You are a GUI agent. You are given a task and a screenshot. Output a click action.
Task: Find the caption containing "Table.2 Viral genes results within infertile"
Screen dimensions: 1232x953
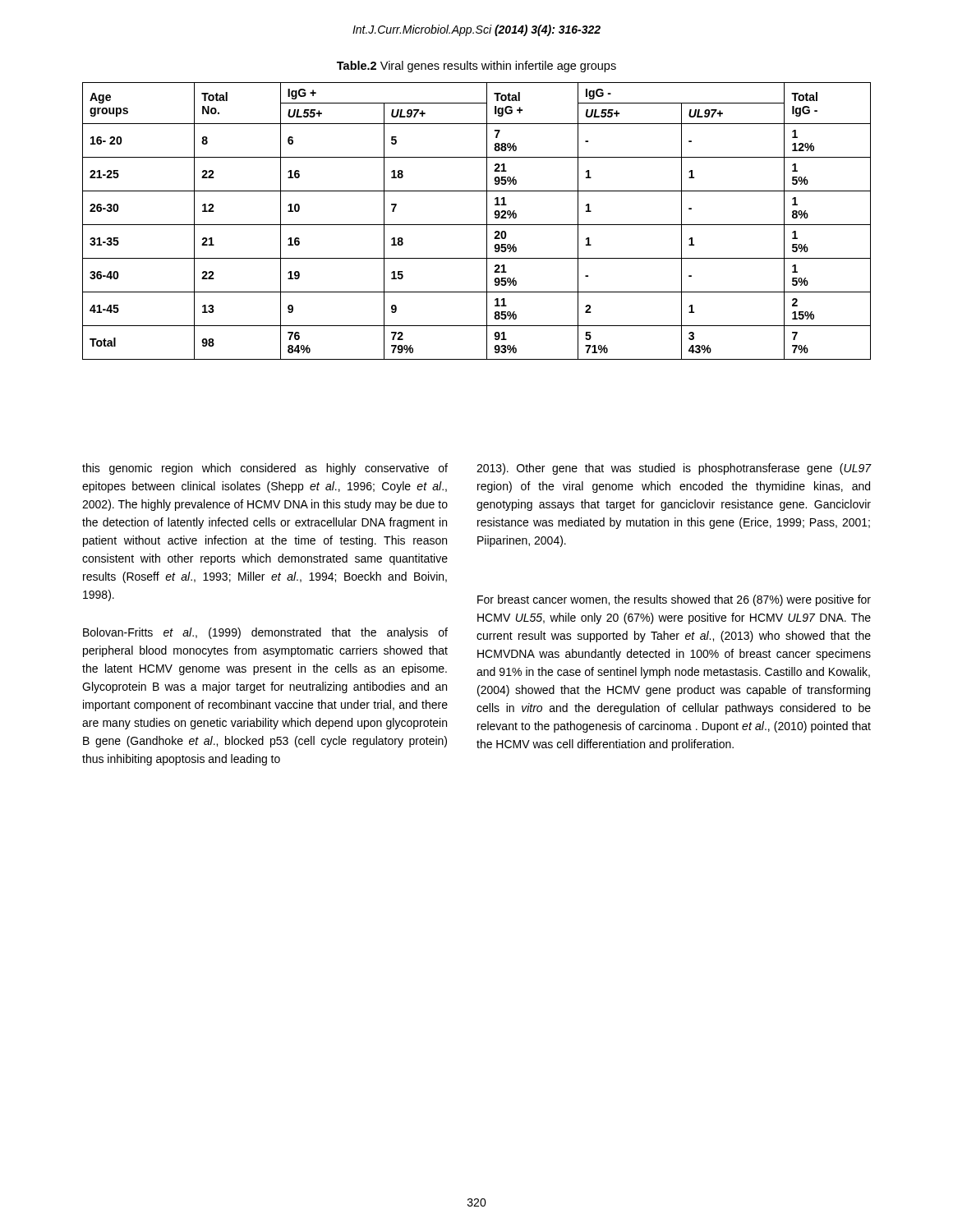(476, 66)
